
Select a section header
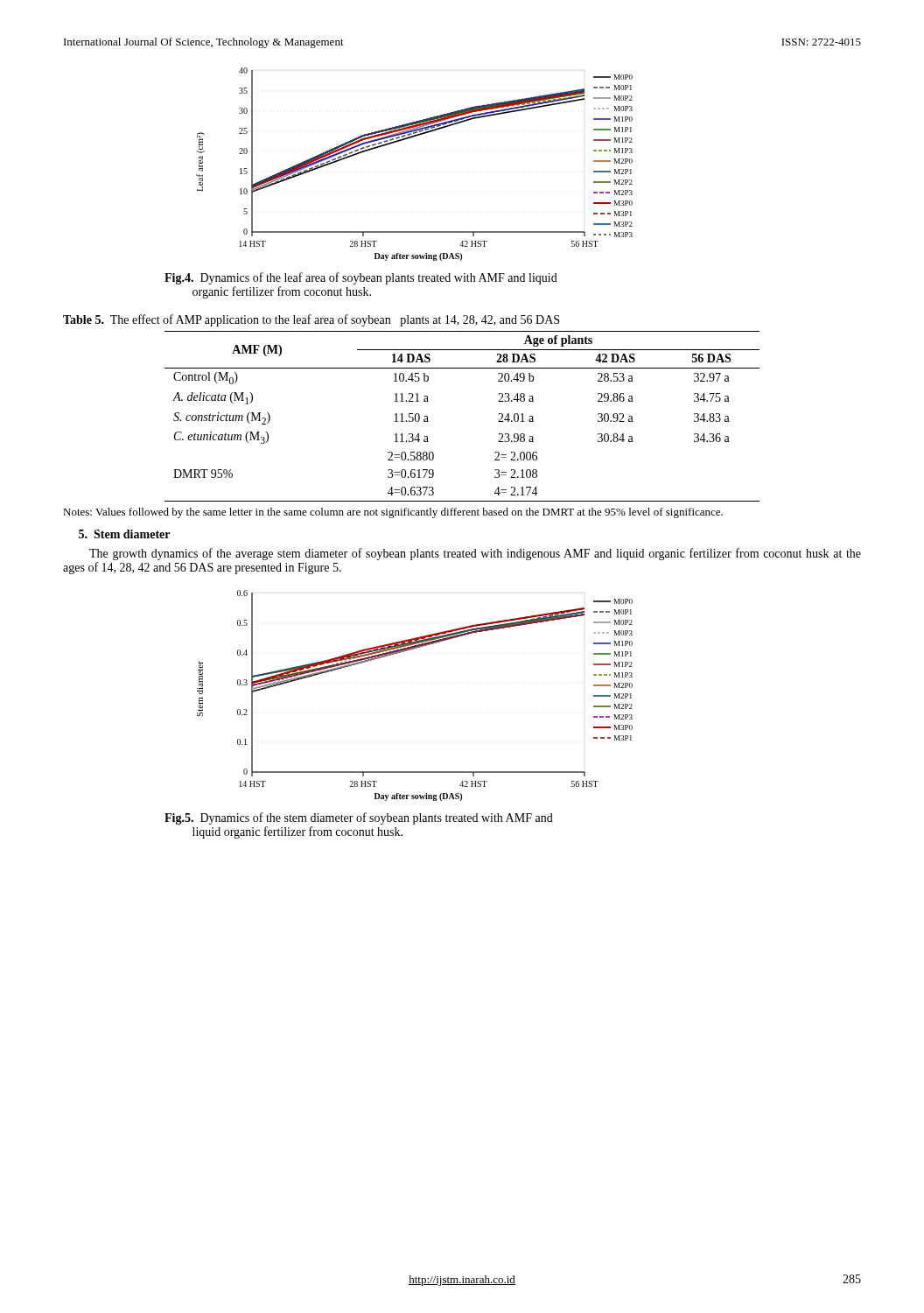pos(117,535)
